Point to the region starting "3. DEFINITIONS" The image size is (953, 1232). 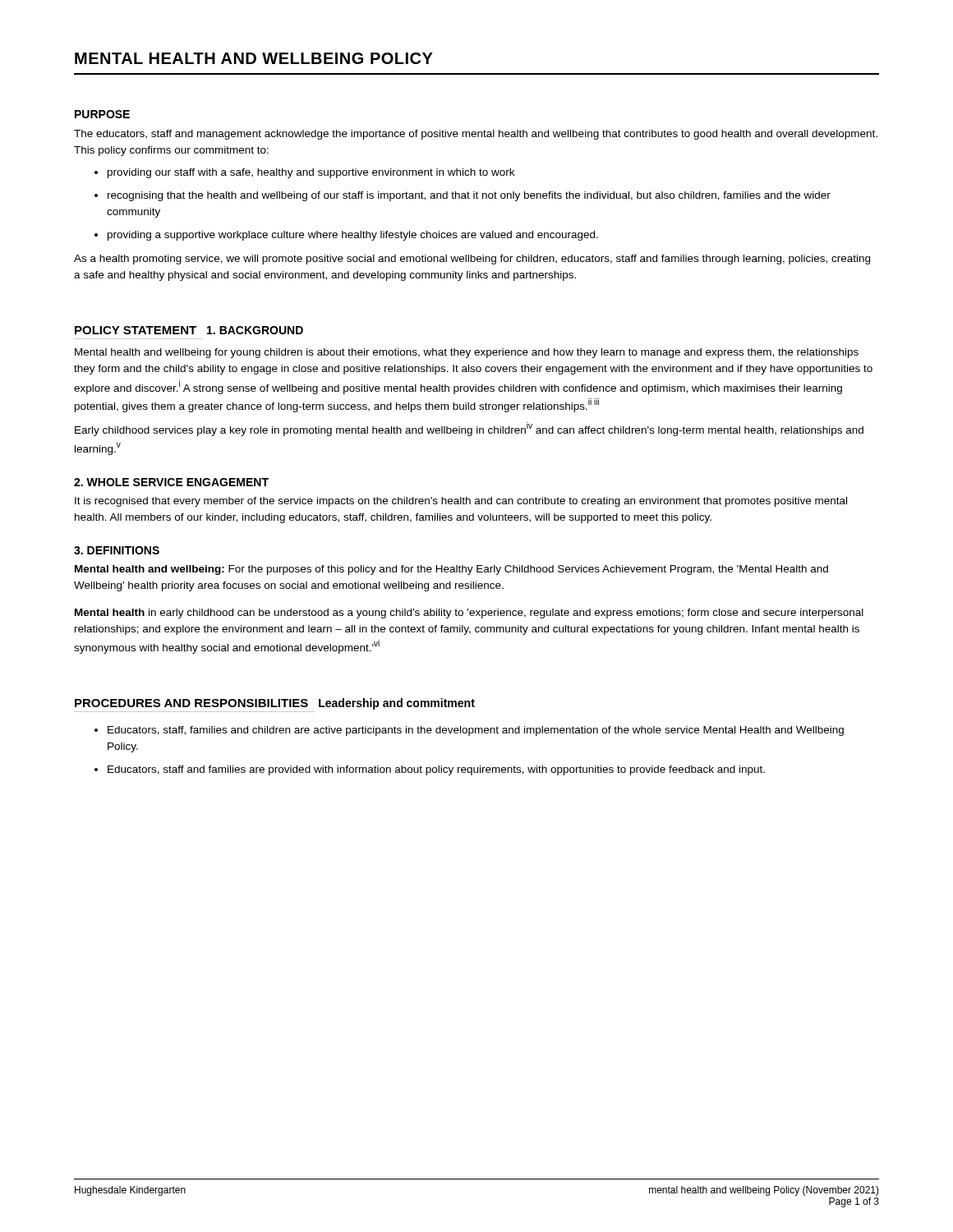pyautogui.click(x=117, y=550)
